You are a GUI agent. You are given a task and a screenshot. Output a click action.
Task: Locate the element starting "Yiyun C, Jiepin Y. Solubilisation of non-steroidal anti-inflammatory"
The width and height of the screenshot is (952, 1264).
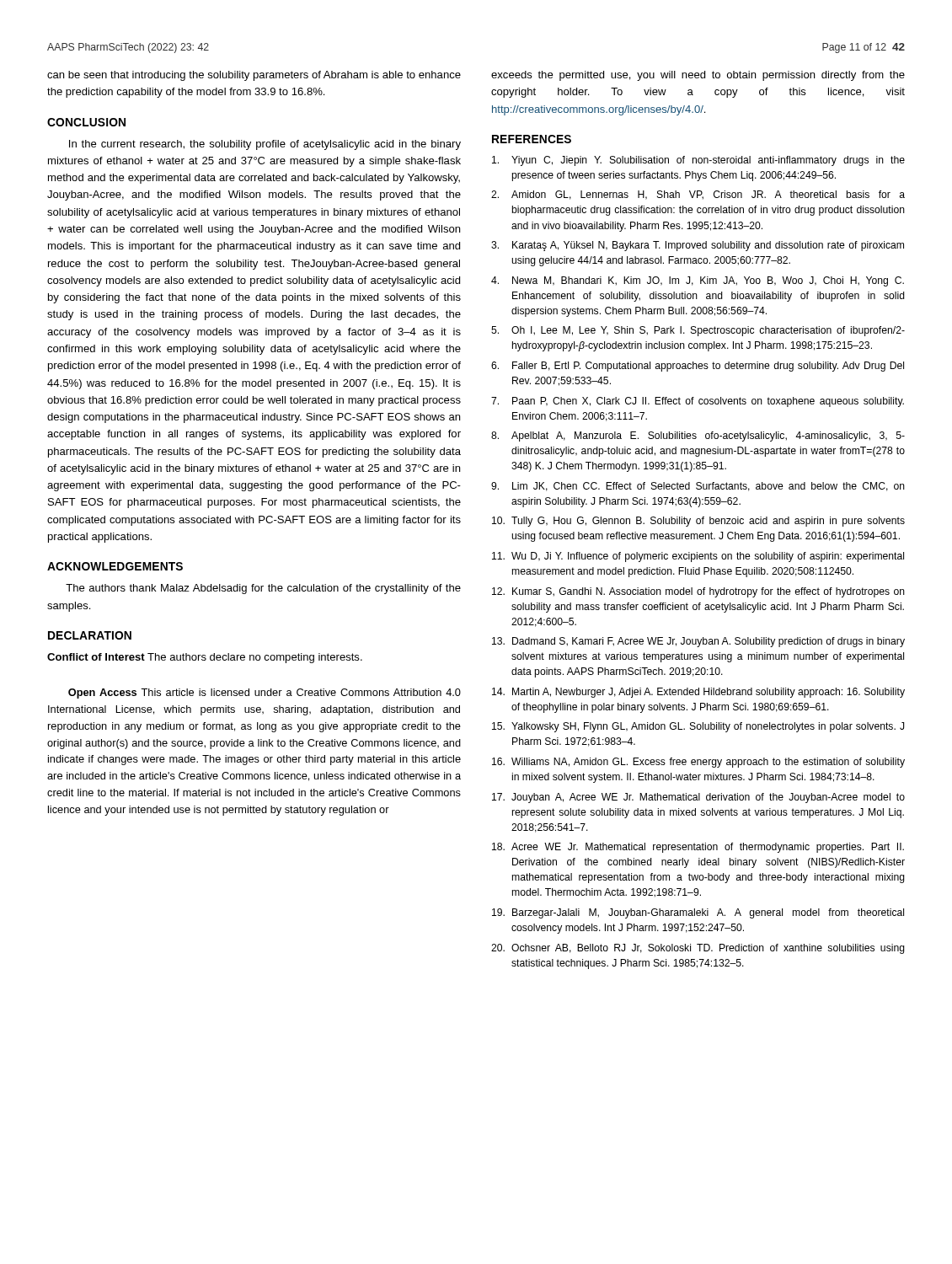pyautogui.click(x=698, y=168)
